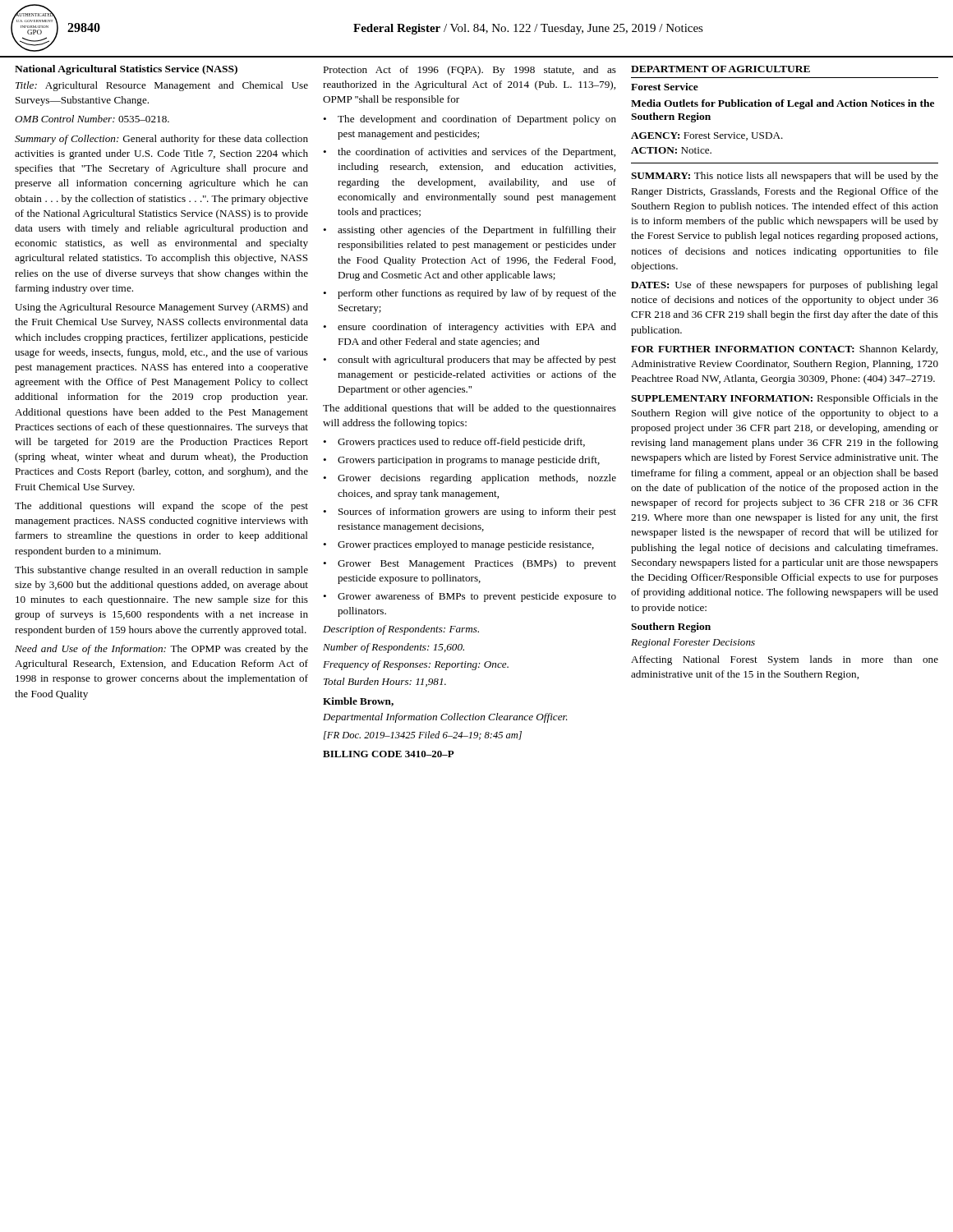Screen dimensions: 1232x953
Task: Click on the text starting "• Sources of information"
Action: [x=470, y=519]
